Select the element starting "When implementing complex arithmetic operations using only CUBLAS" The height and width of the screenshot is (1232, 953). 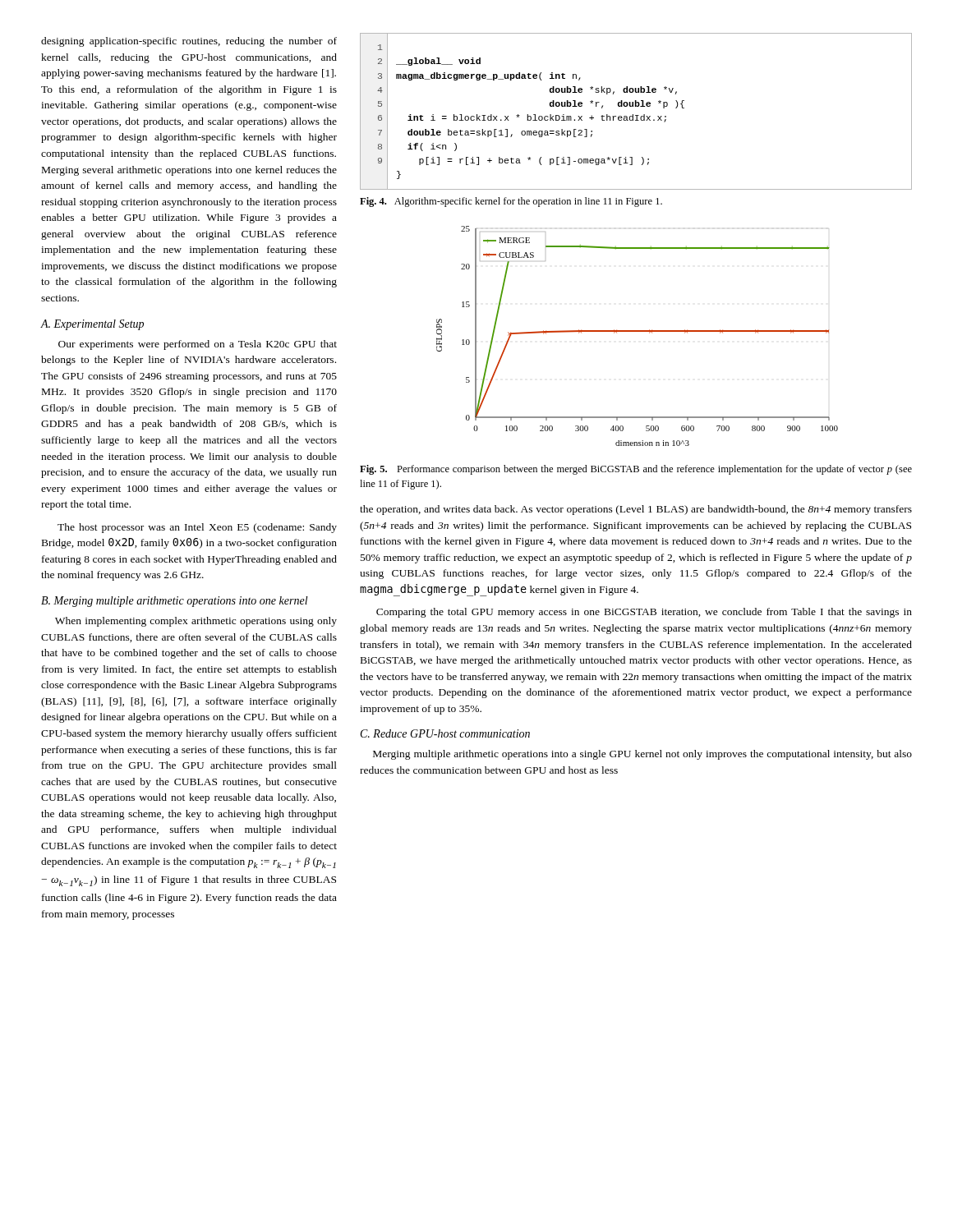[x=189, y=767]
